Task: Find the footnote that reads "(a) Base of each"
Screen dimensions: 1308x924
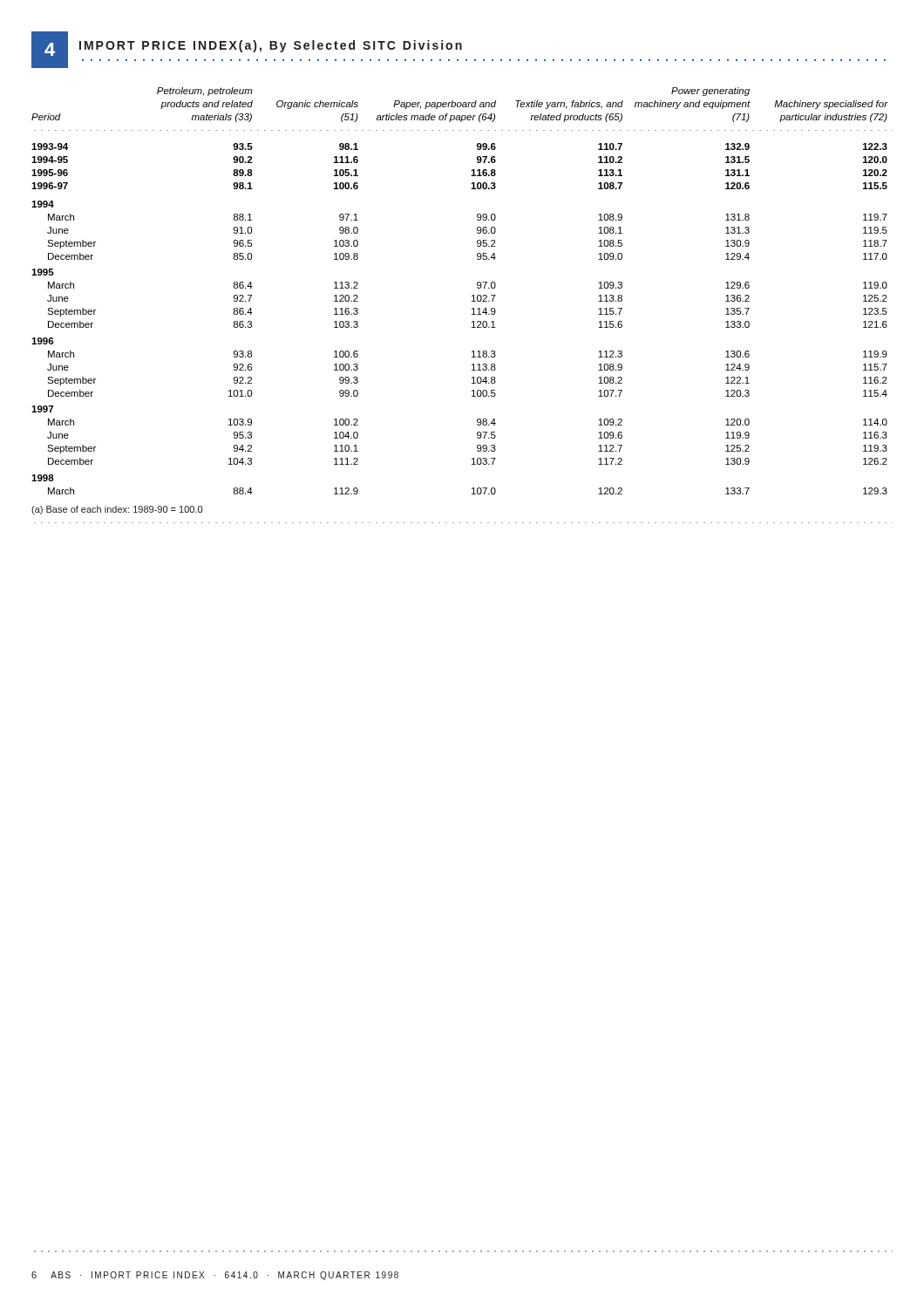Action: click(117, 509)
